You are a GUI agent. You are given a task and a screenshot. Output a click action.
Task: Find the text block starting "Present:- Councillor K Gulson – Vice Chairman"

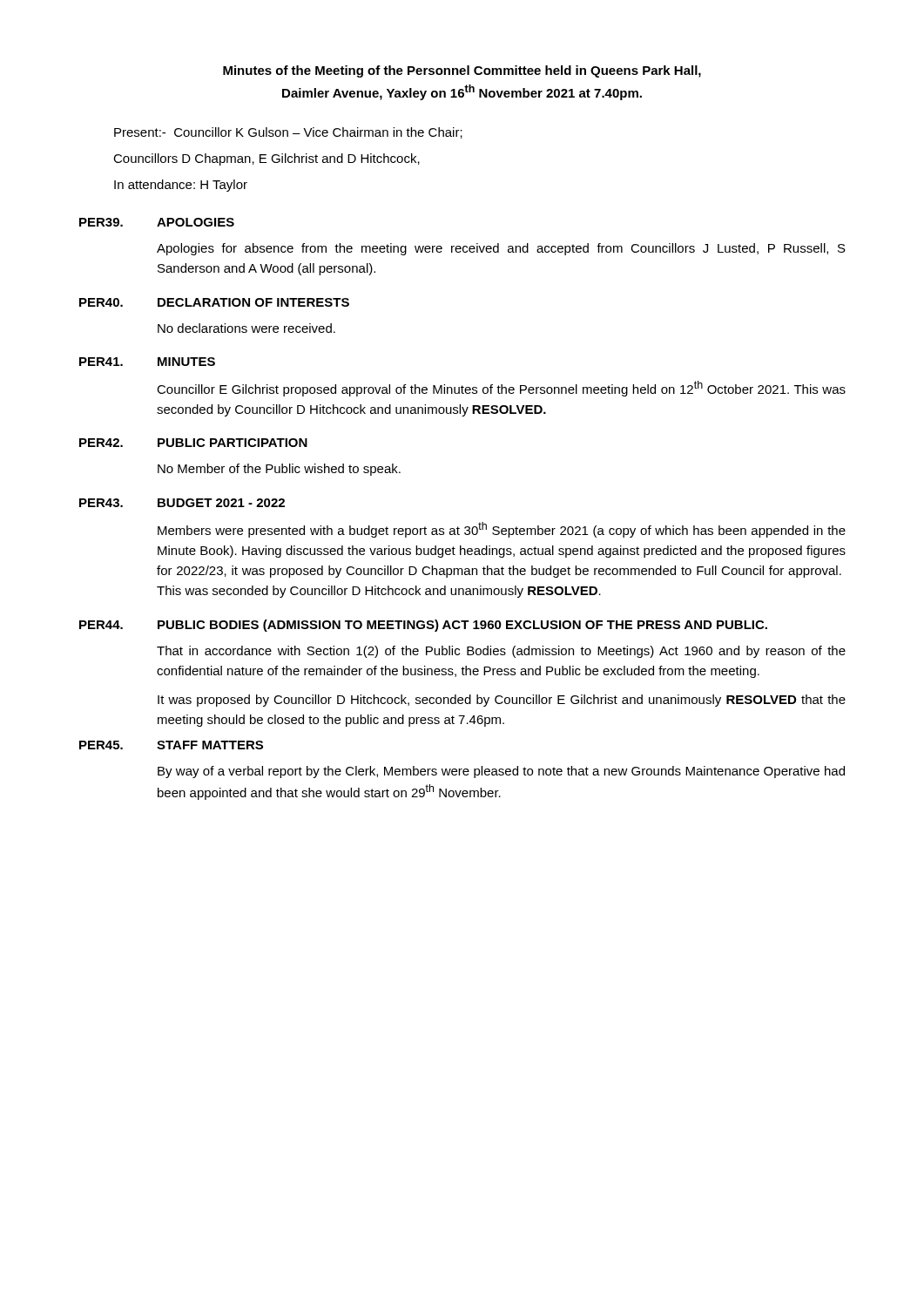tap(288, 132)
